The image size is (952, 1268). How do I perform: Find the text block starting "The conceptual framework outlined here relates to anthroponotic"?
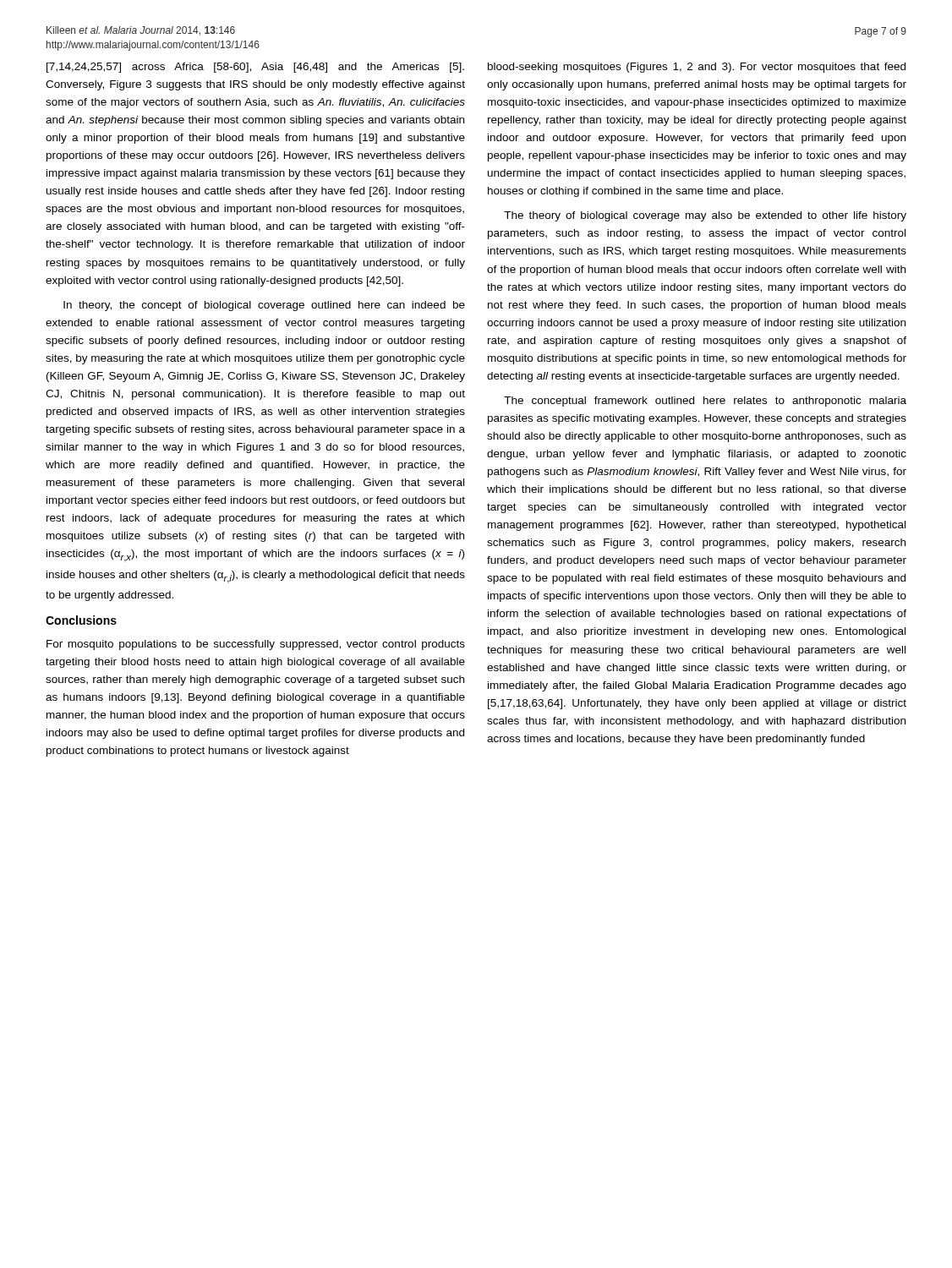[x=697, y=569]
